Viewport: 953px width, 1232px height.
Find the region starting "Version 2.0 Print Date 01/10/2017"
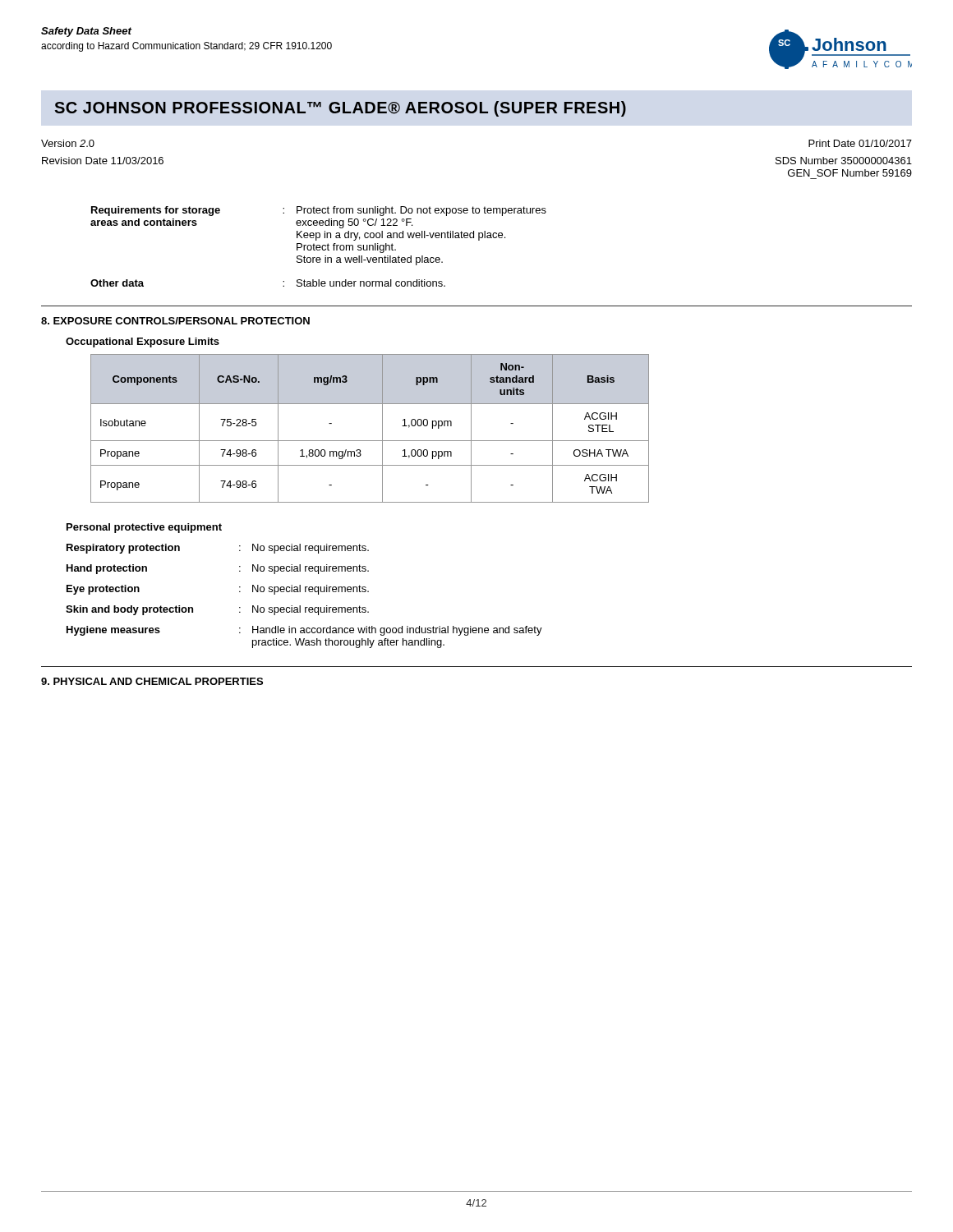[67, 143]
